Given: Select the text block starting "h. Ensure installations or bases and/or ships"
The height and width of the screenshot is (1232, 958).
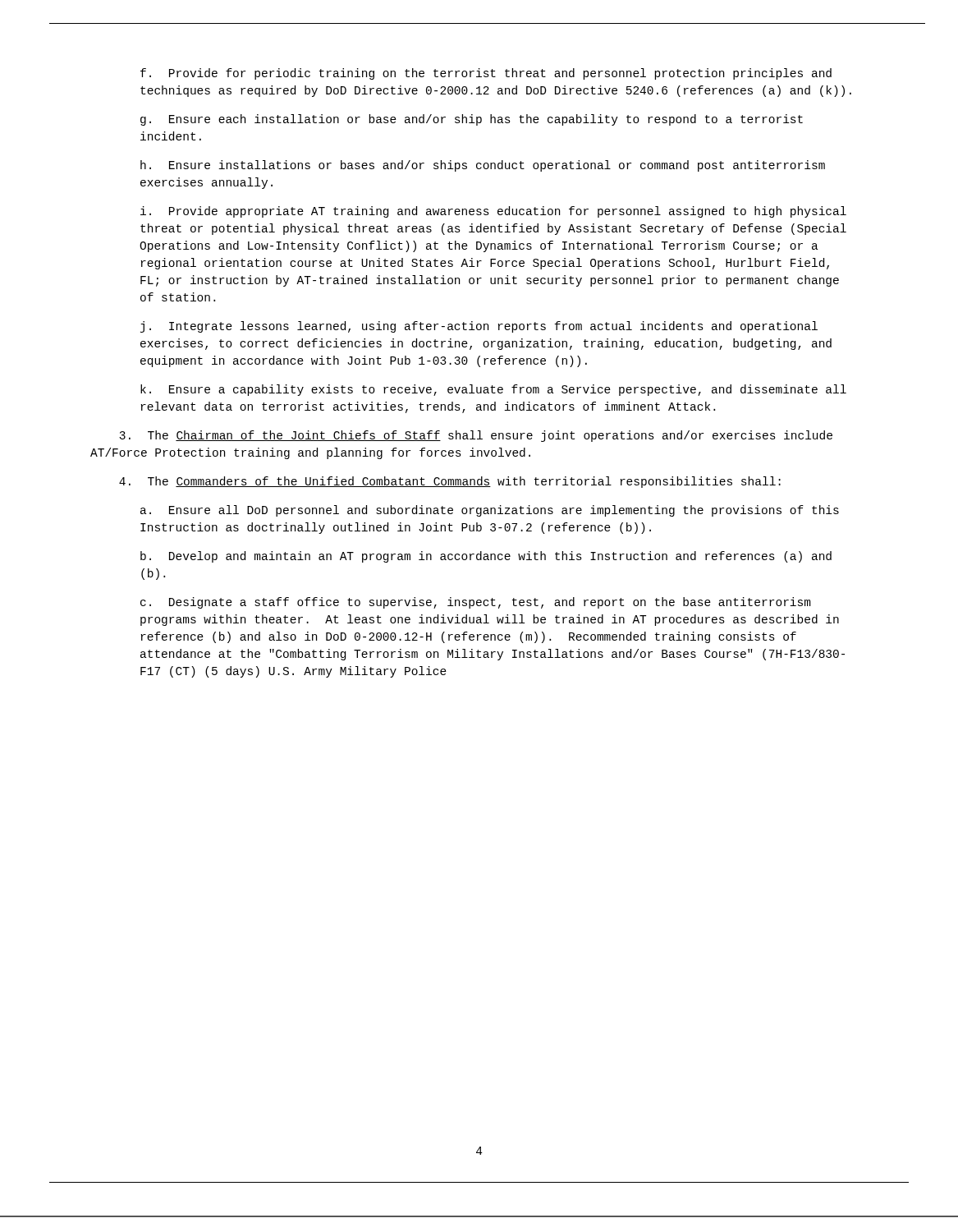Looking at the screenshot, I should pyautogui.click(x=482, y=175).
